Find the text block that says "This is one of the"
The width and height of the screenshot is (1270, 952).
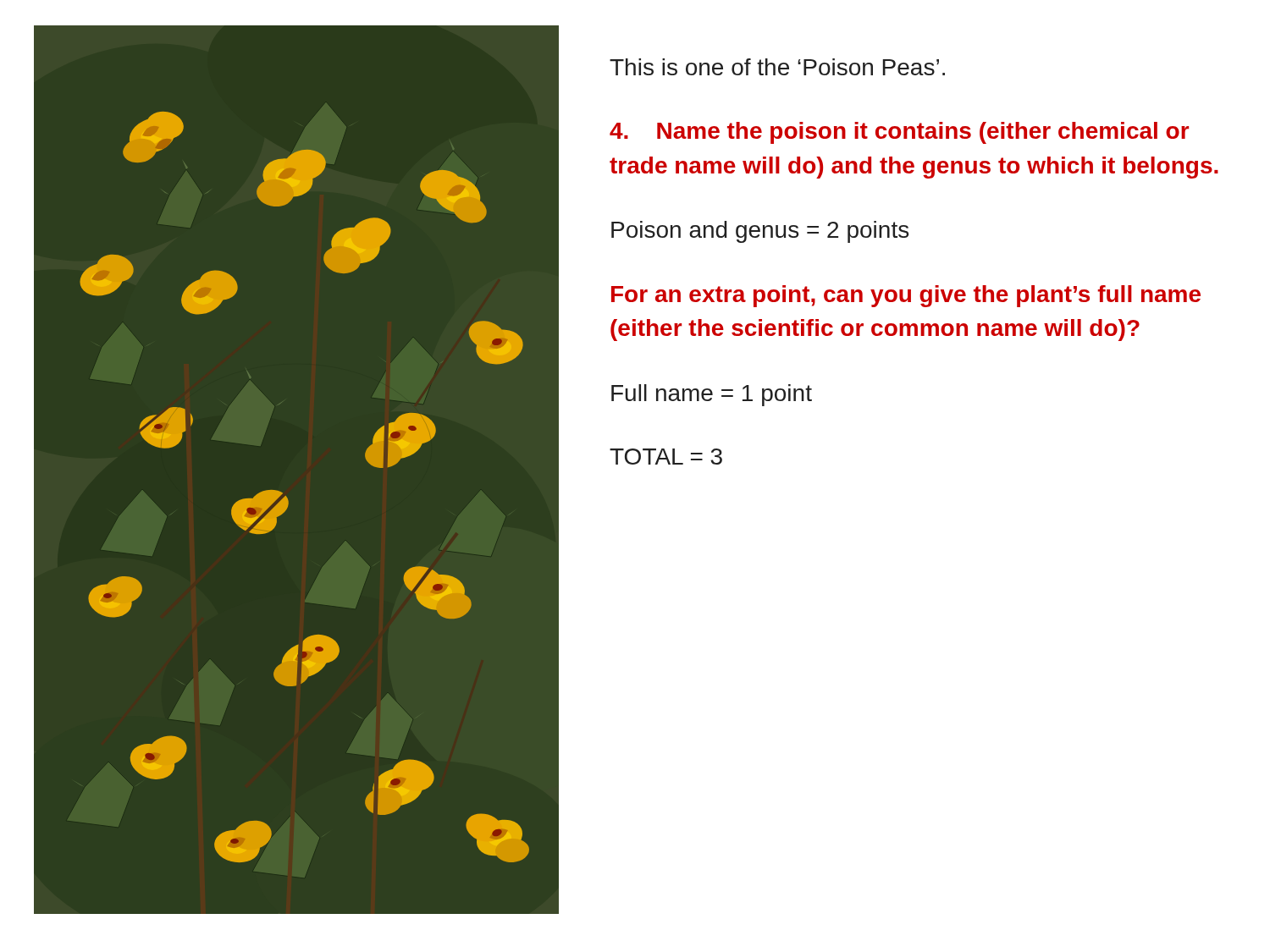tap(778, 67)
